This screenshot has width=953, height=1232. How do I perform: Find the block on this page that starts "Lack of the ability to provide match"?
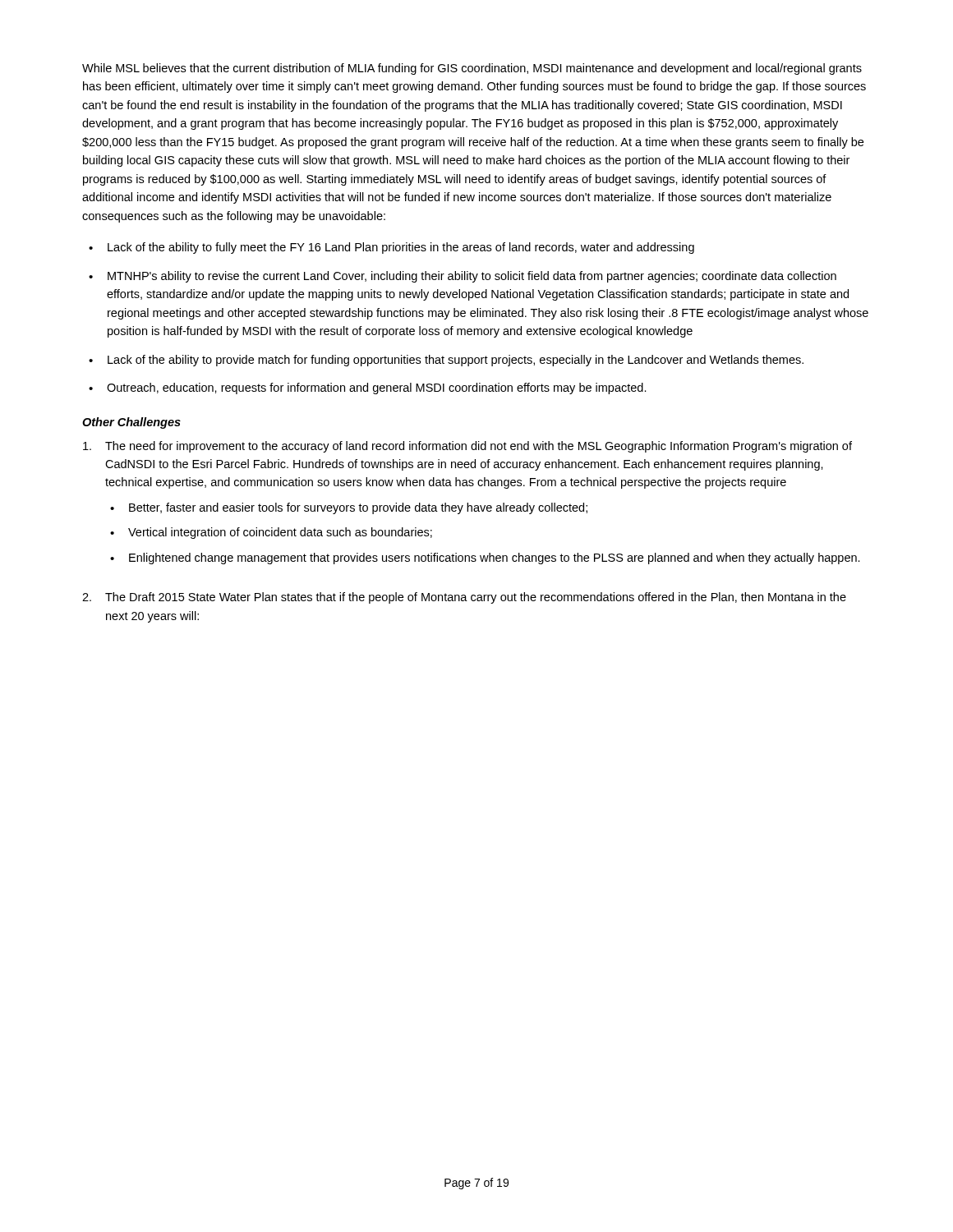click(x=456, y=359)
